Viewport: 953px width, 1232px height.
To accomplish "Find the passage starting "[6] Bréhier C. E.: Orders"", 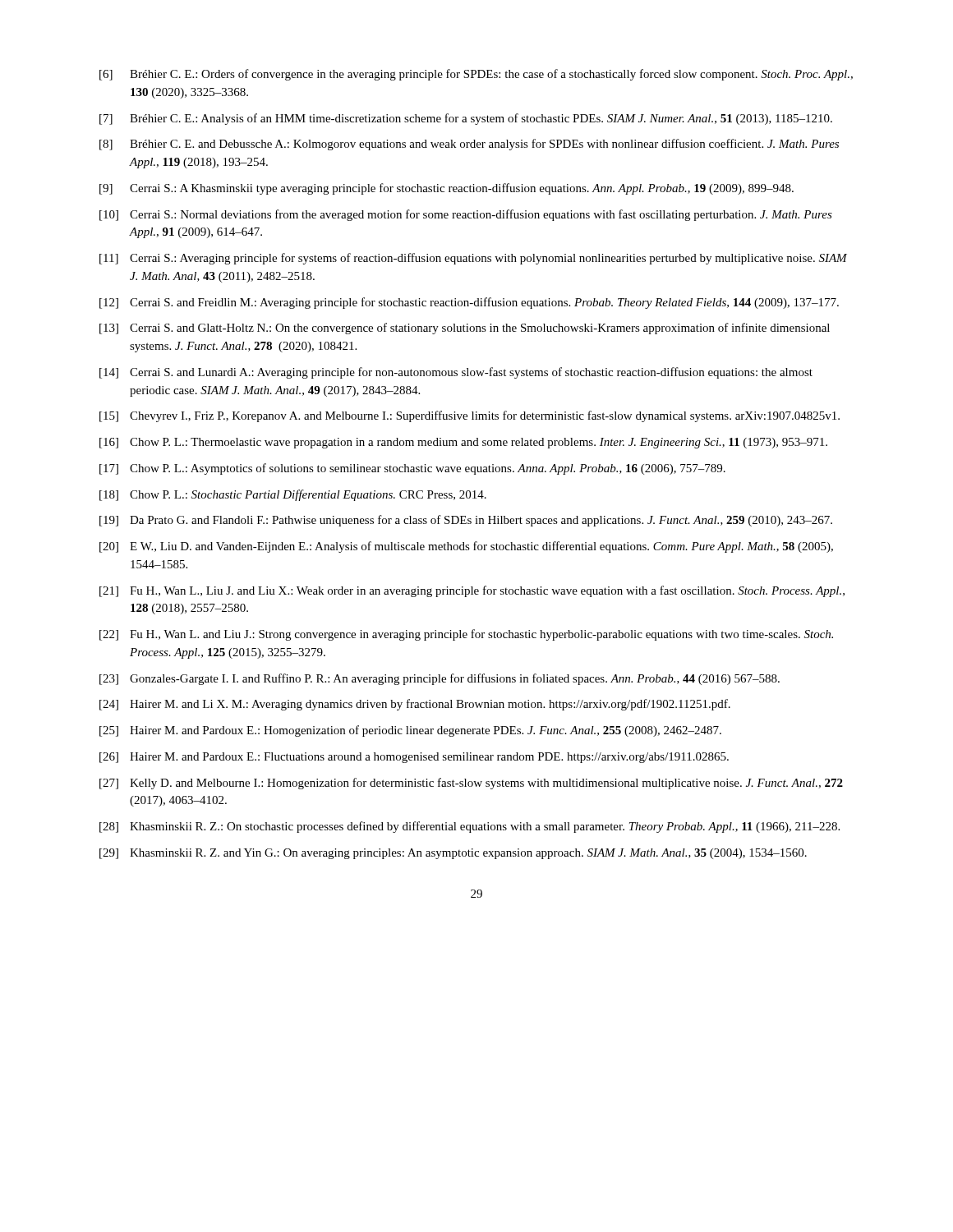I will [x=476, y=84].
